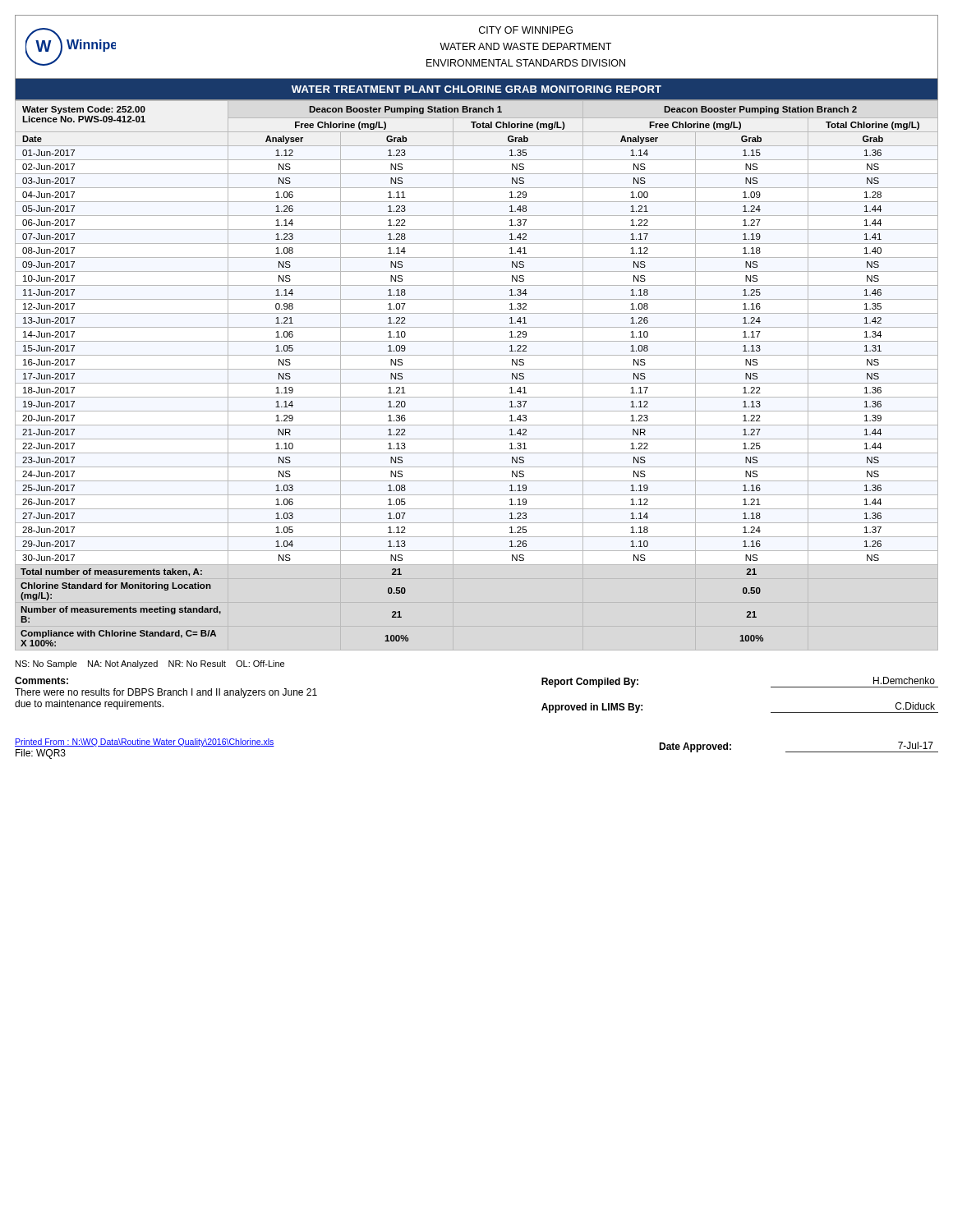Image resolution: width=953 pixels, height=1232 pixels.
Task: Find the title
Action: click(476, 89)
